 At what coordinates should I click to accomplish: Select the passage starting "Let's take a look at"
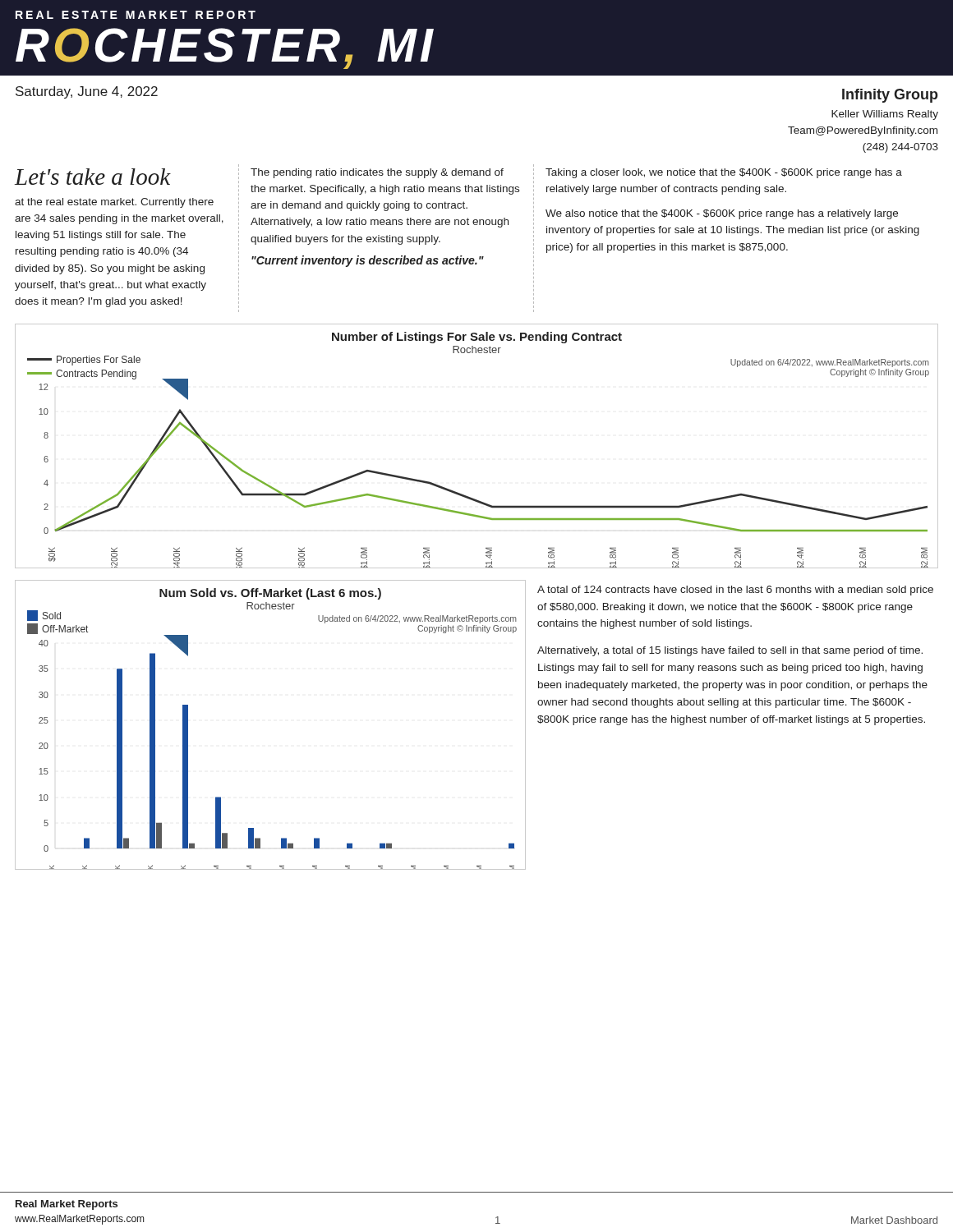pyautogui.click(x=121, y=237)
